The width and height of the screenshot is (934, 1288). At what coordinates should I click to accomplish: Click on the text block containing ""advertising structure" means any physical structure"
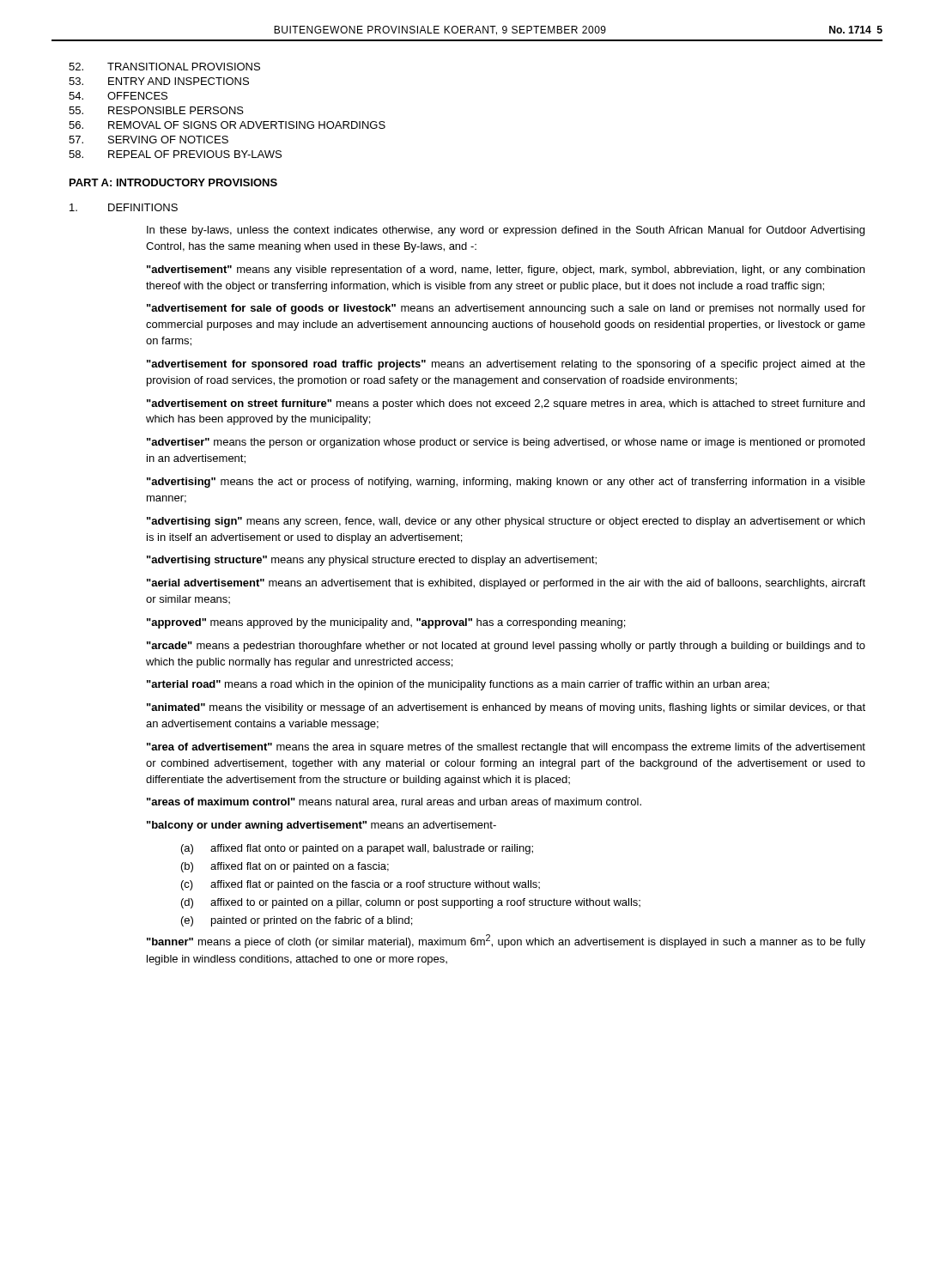click(372, 560)
